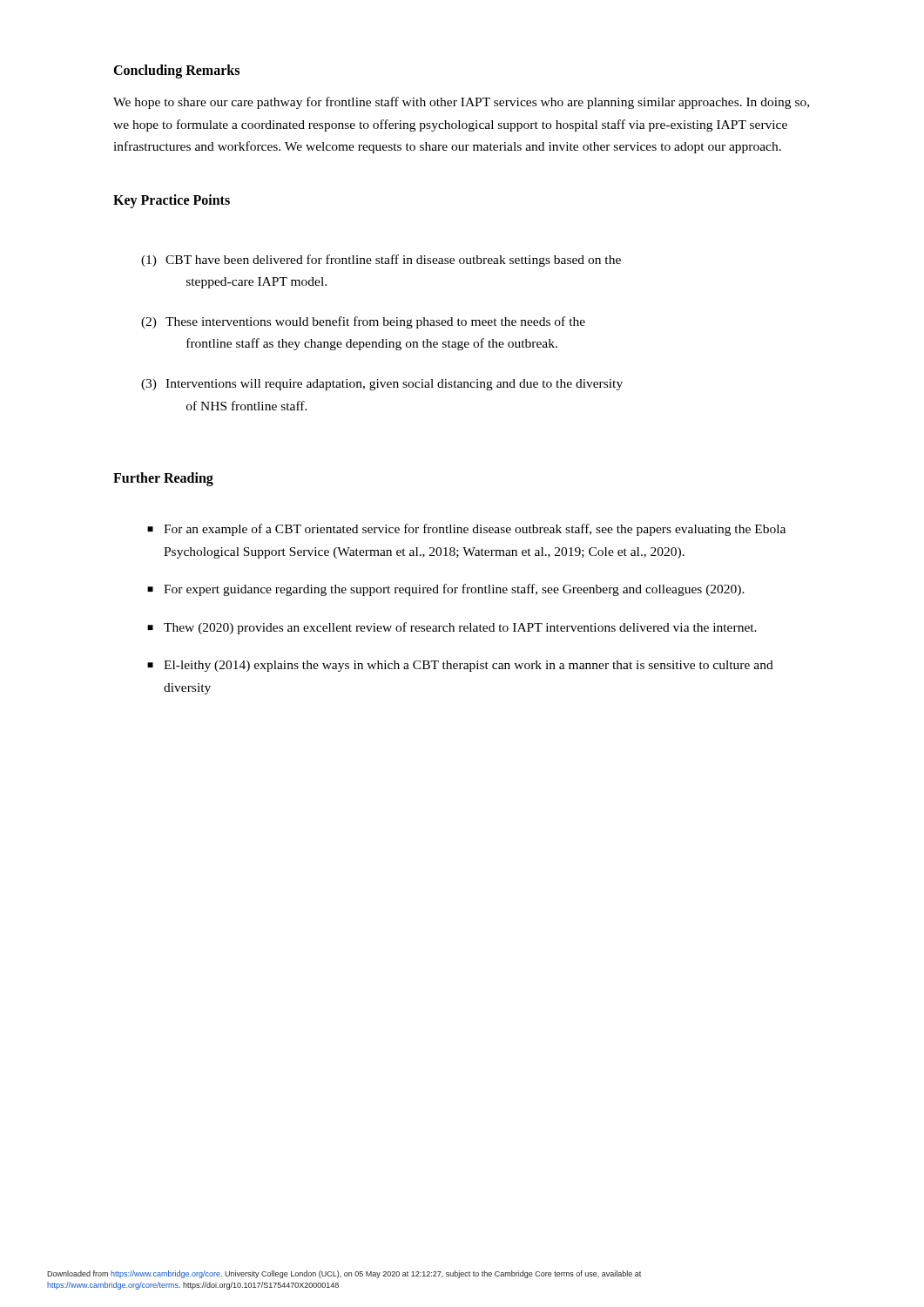Viewport: 924px width, 1307px height.
Task: Locate the list item with the text "(2) These interventions would"
Action: tap(462, 332)
